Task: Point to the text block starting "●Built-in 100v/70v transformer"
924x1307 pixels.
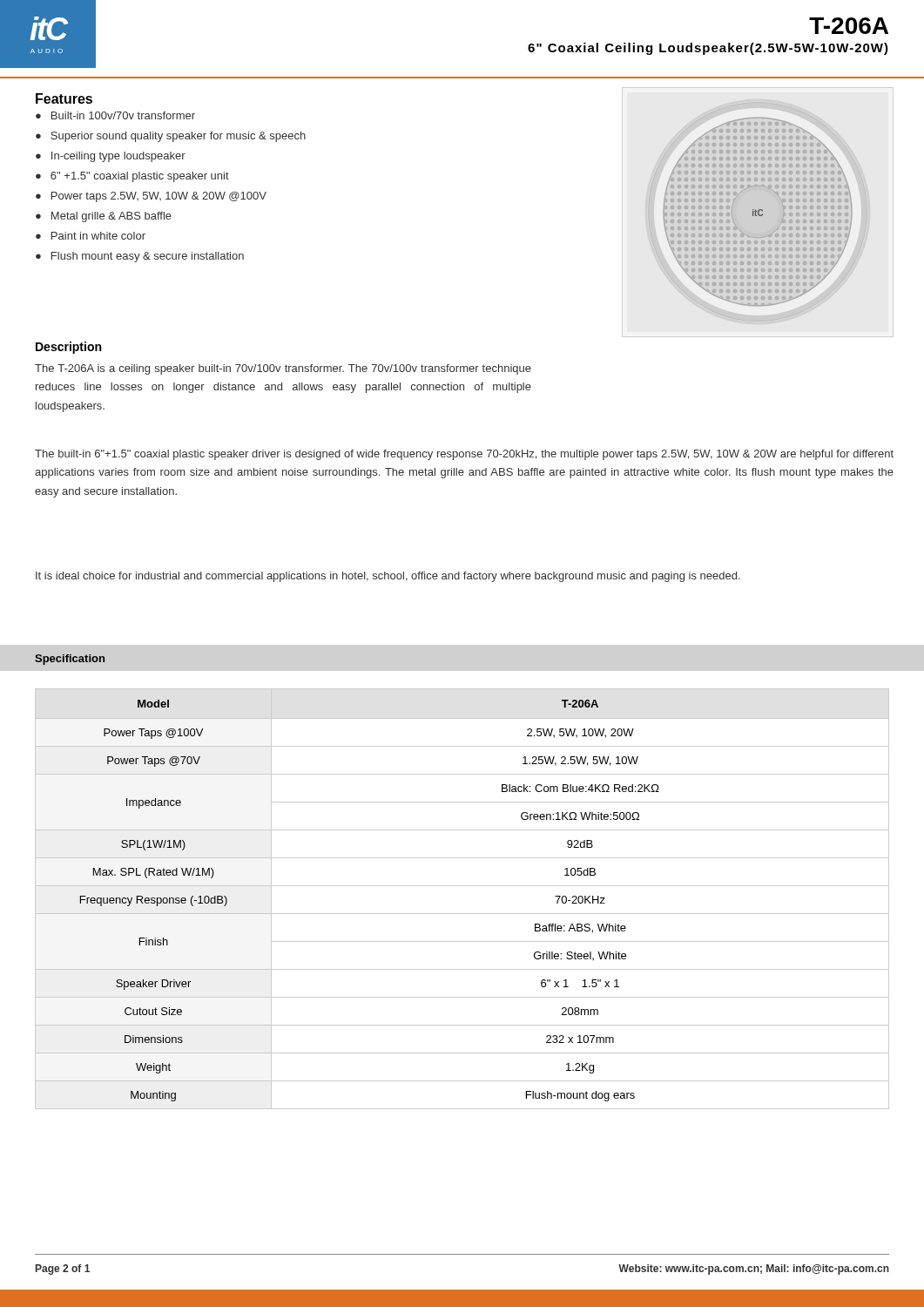Action: point(115,115)
